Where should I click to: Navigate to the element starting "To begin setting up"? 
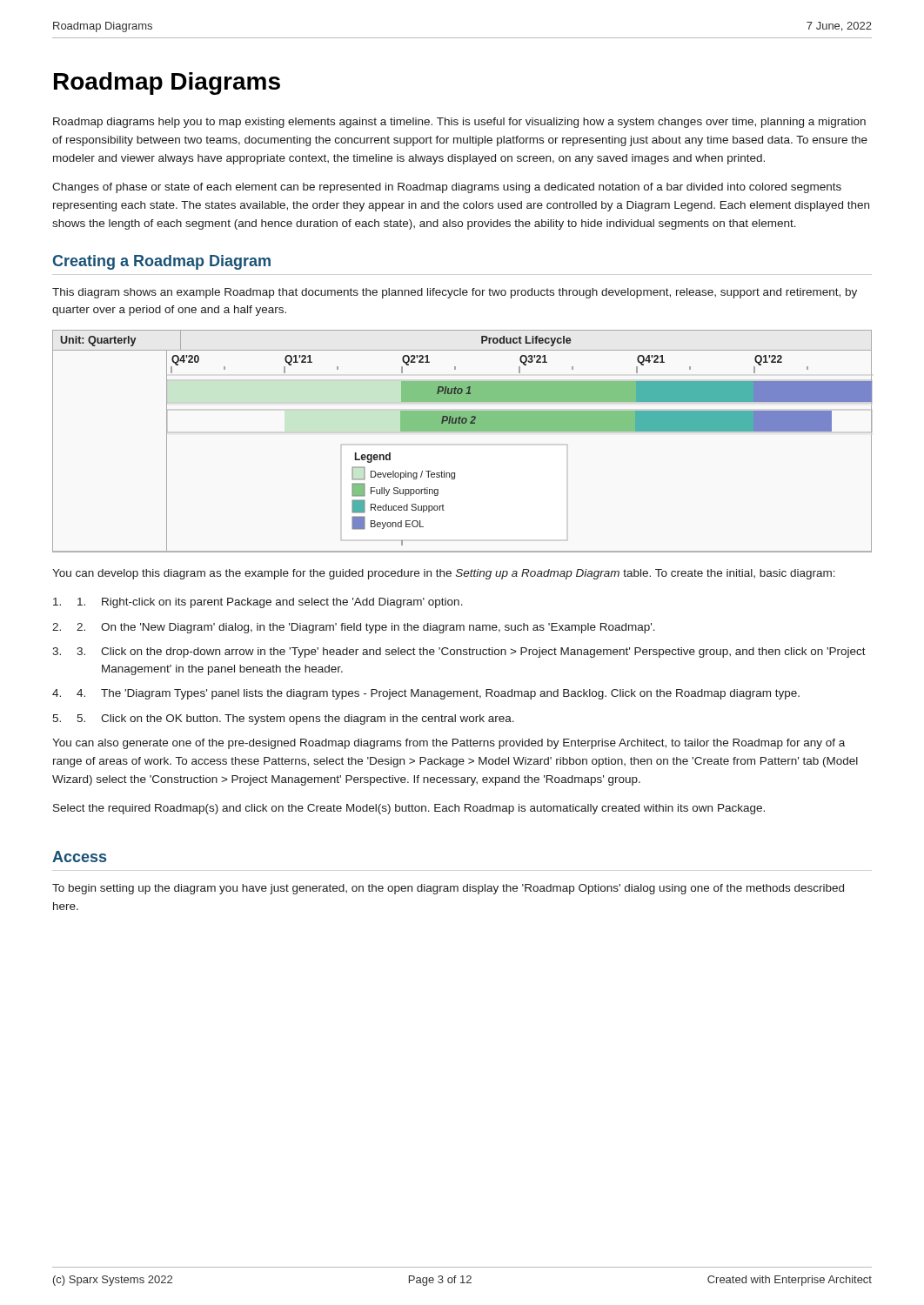click(449, 897)
